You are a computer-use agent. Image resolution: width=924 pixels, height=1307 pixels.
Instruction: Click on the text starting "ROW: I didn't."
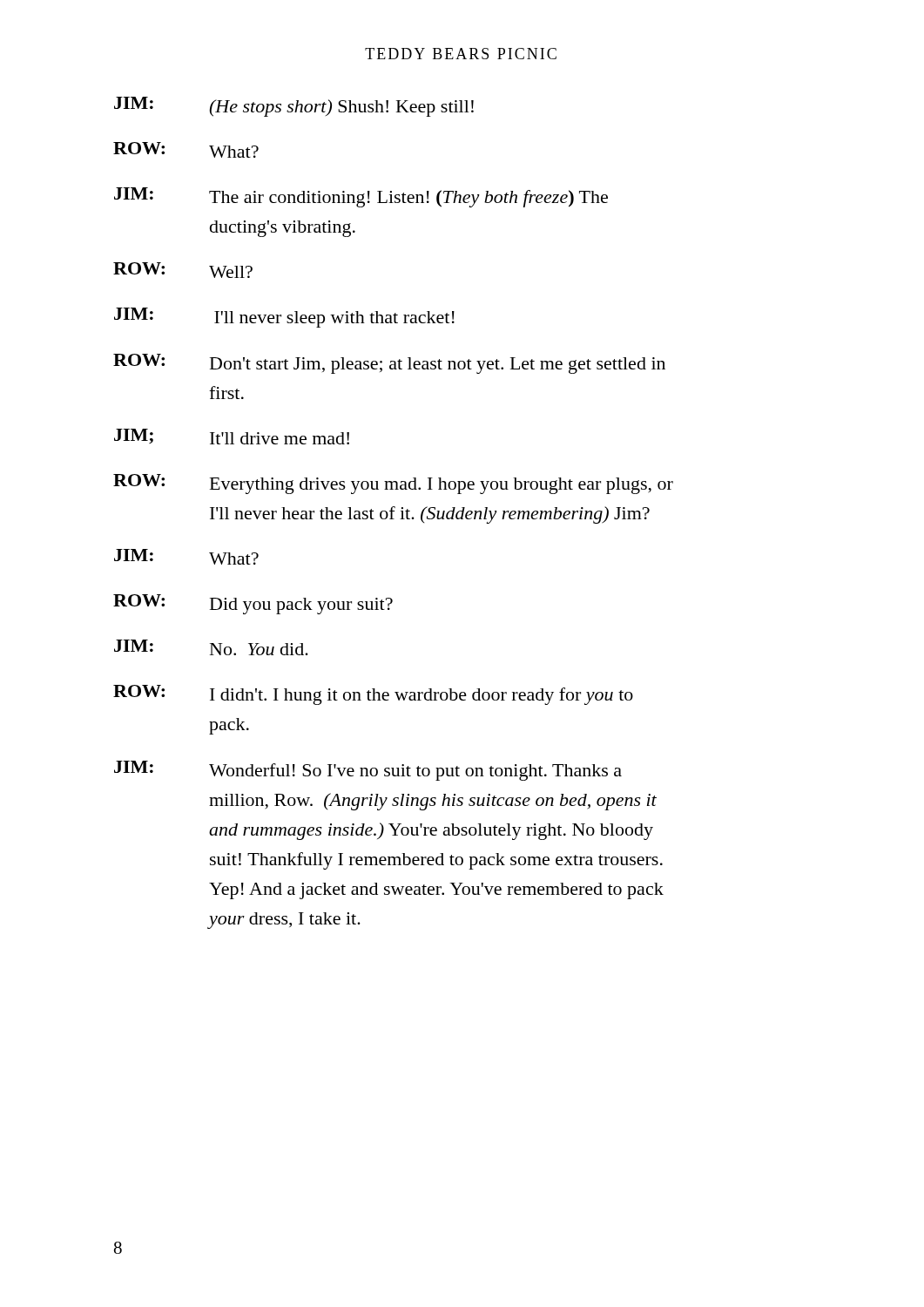373,710
